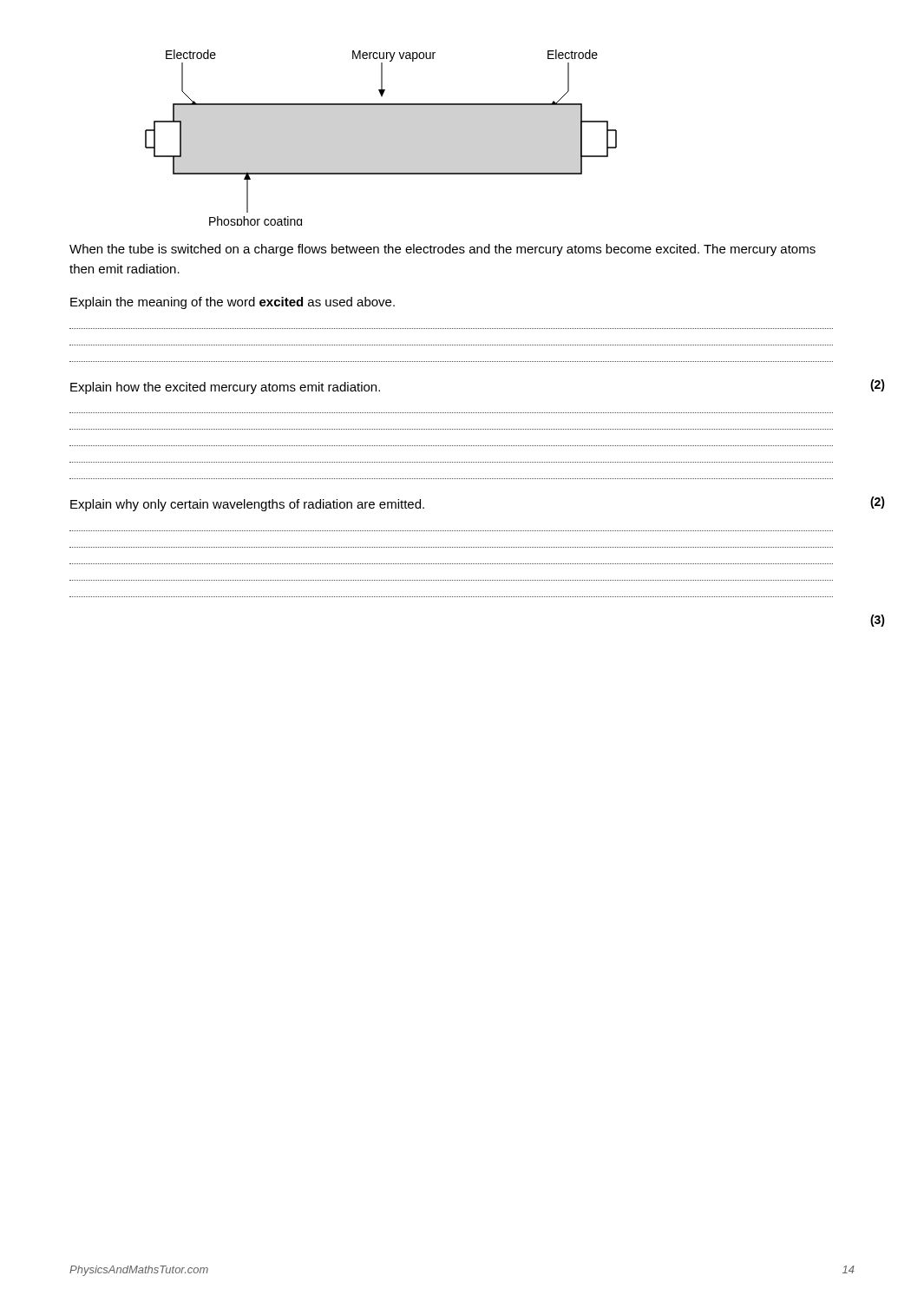
Task: Point to the text starting "Explain the meaning of the word excited"
Action: pos(233,302)
